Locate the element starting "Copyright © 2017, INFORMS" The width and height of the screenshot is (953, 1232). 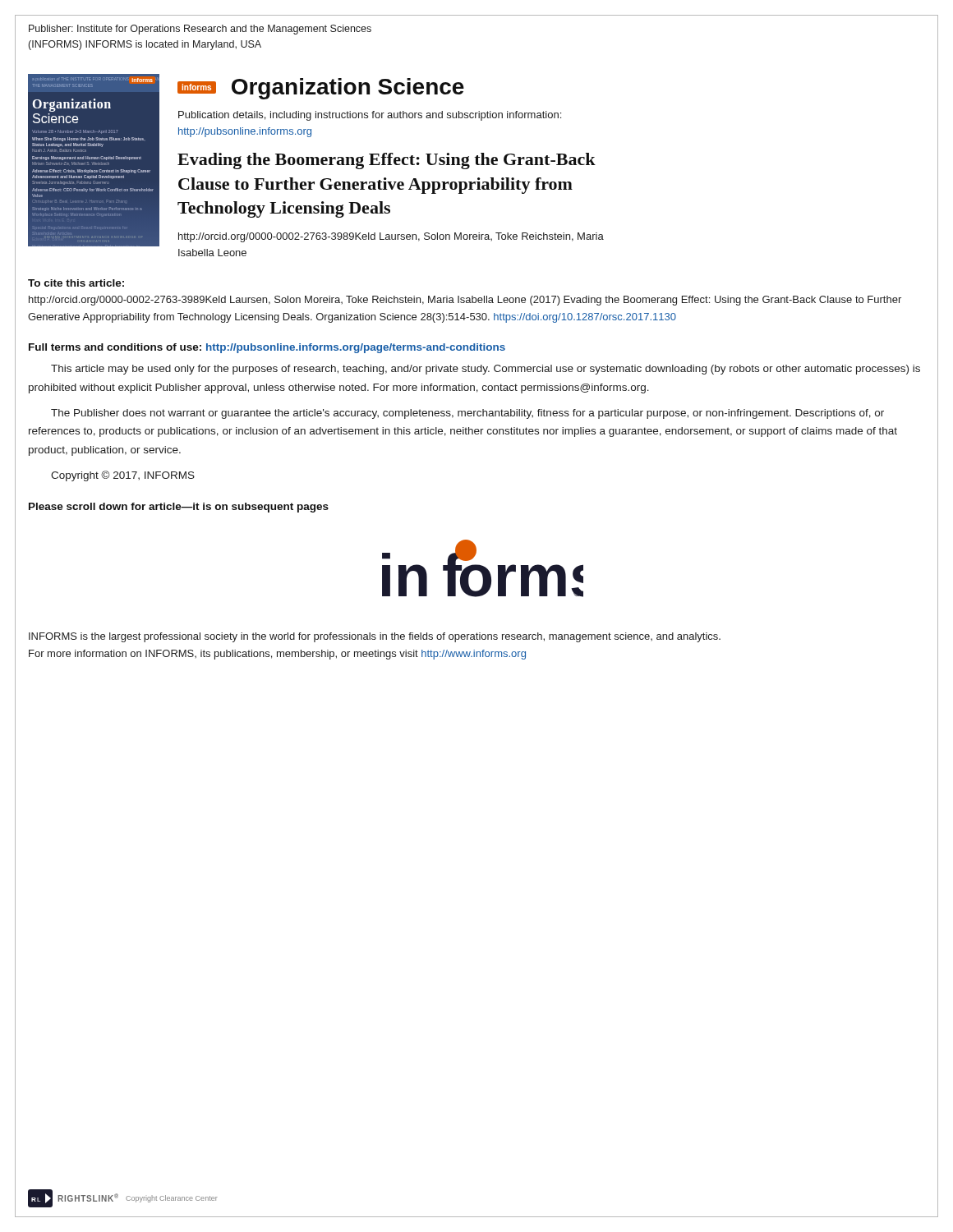[123, 475]
